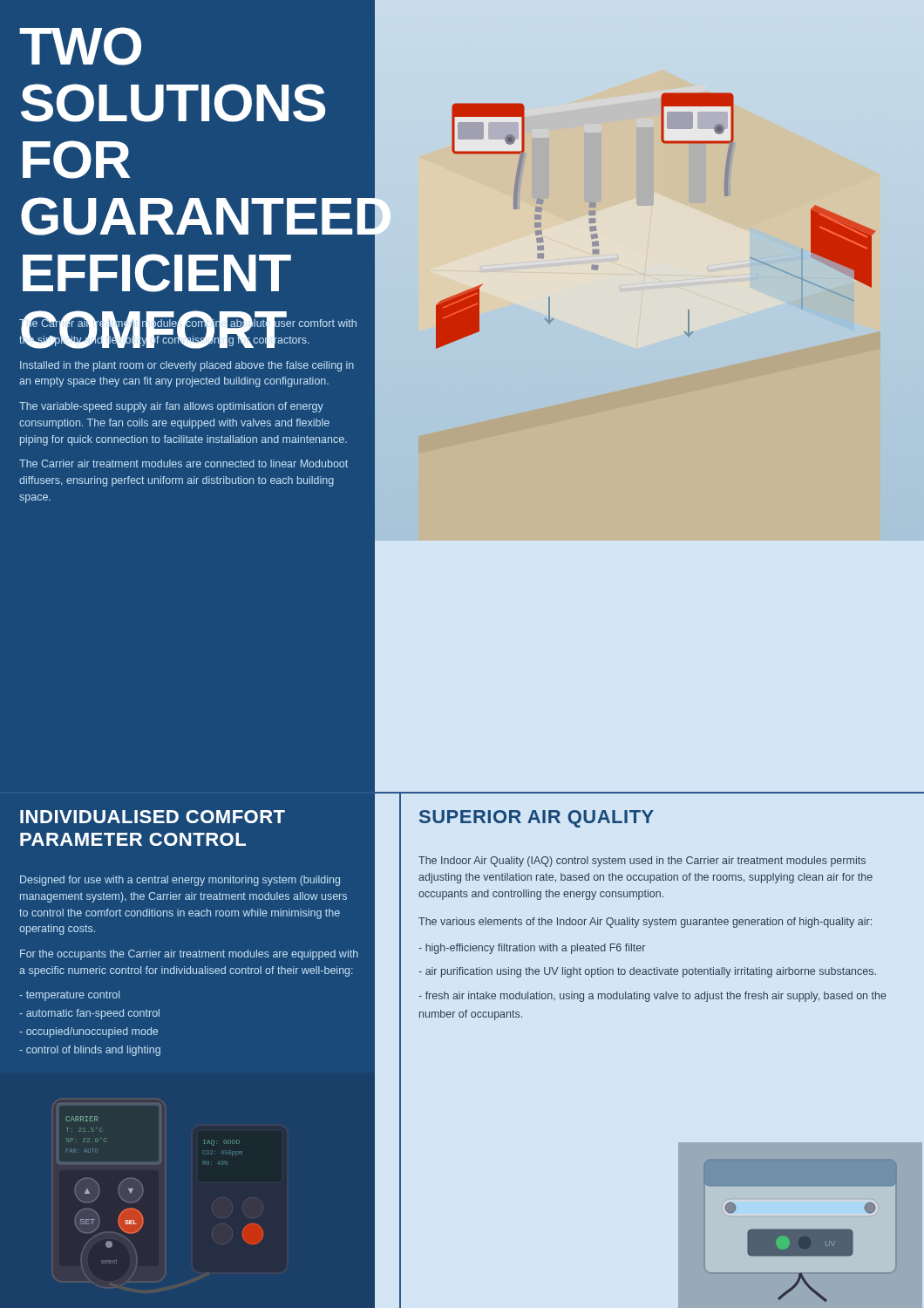The width and height of the screenshot is (924, 1308).
Task: Click on the block starting "automatic fan-speed control"
Action: (x=90, y=1013)
